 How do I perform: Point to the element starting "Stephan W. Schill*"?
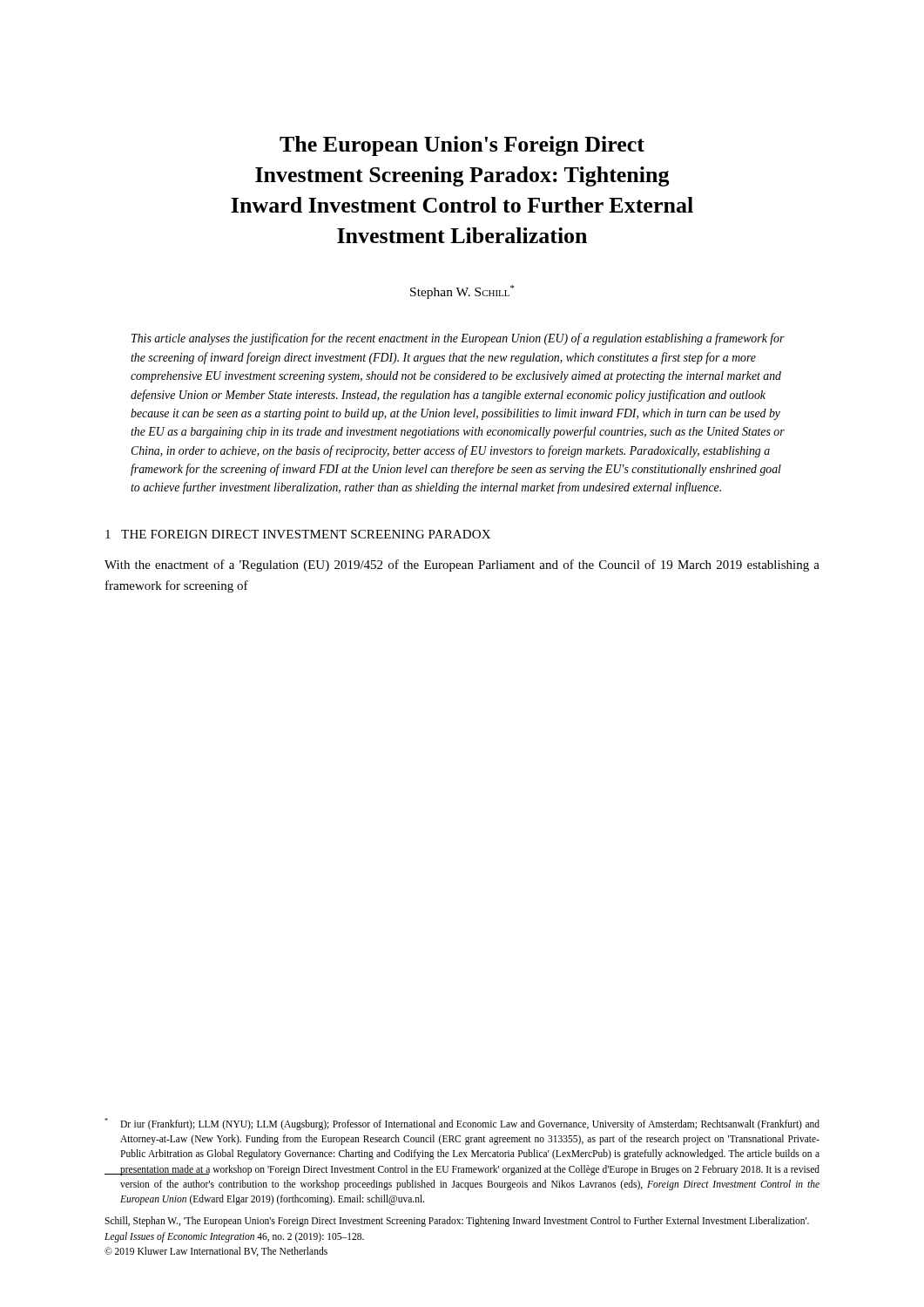(462, 292)
